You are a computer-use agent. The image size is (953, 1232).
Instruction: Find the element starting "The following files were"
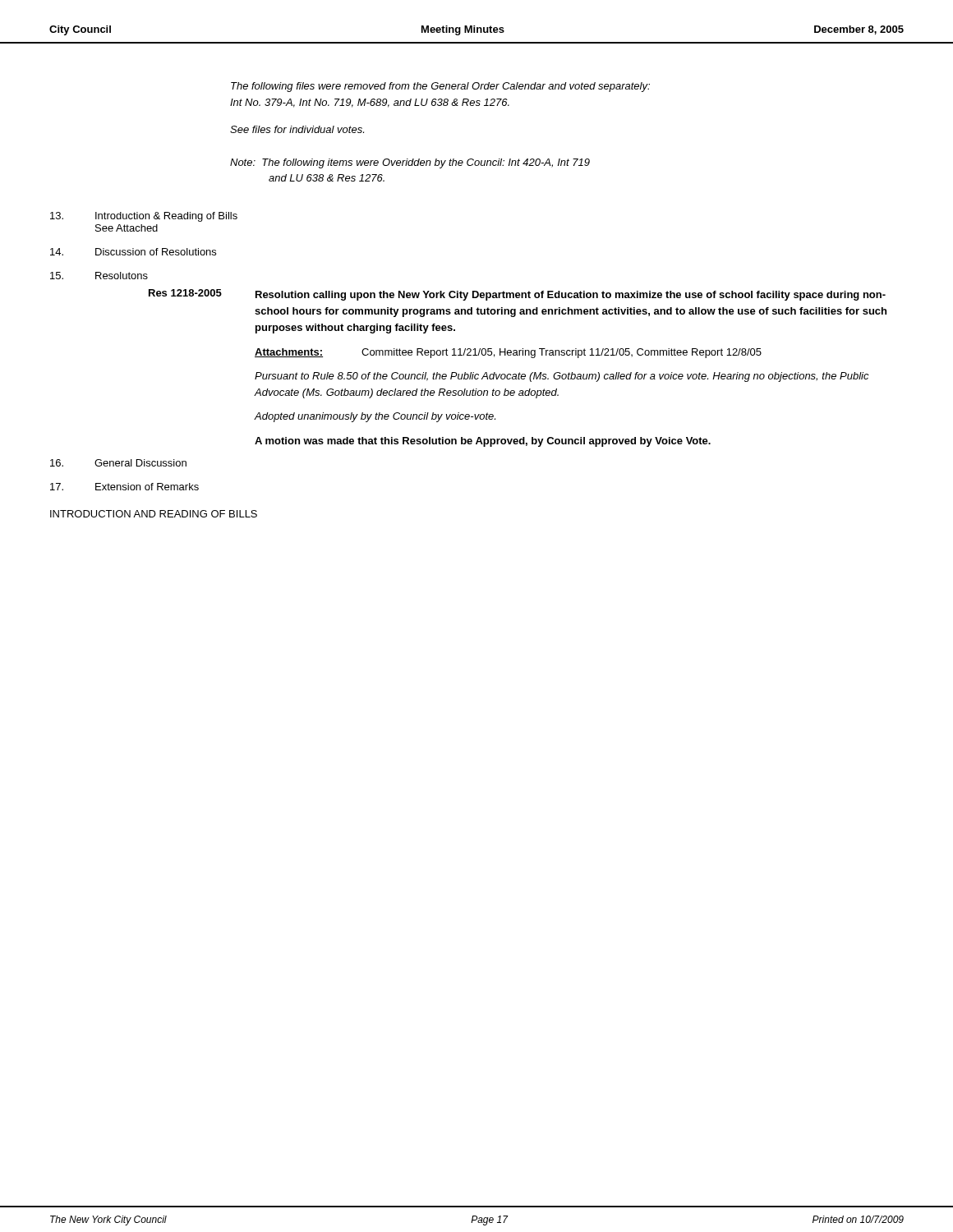coord(440,94)
